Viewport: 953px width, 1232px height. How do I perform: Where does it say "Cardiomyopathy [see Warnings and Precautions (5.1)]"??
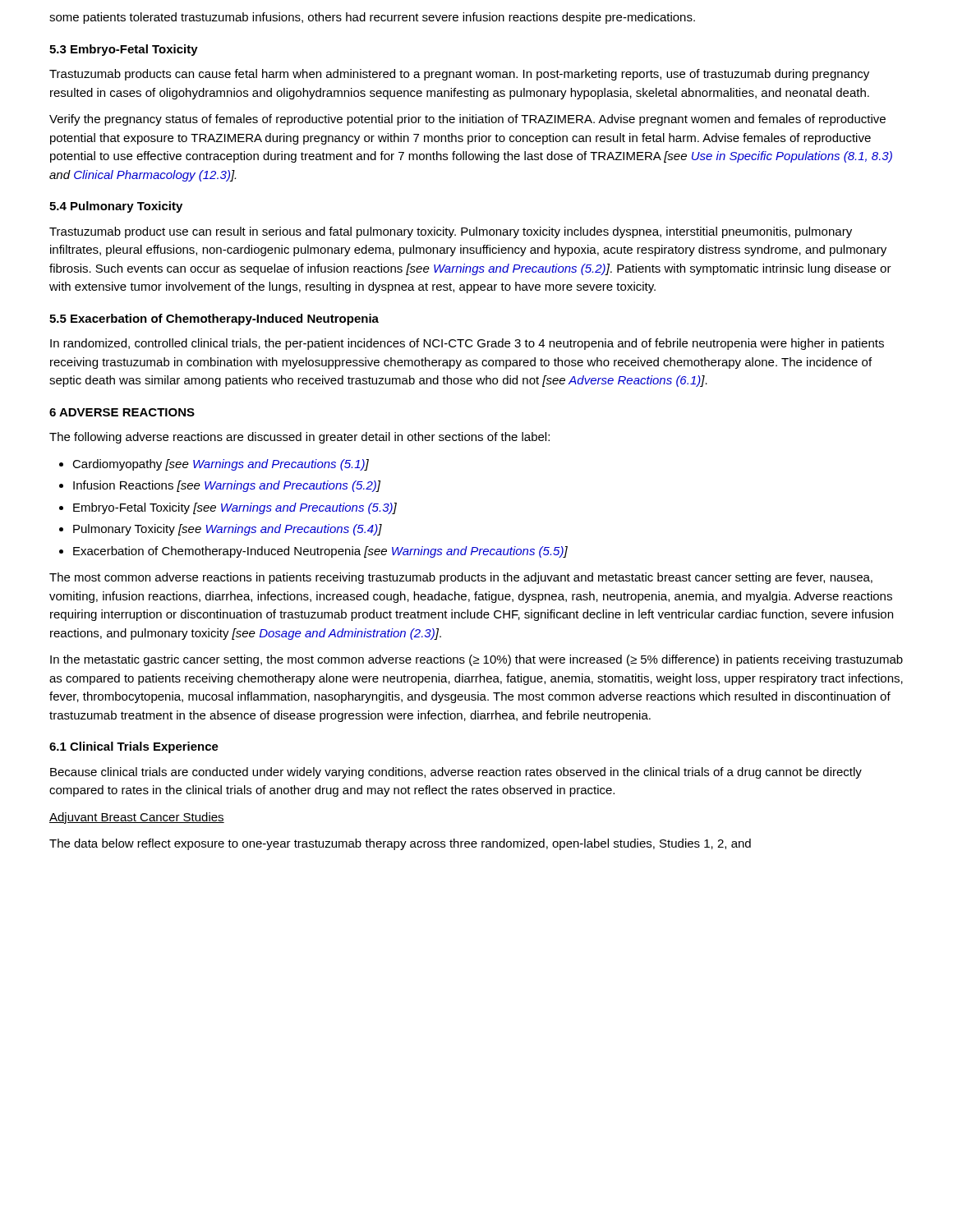pos(221,465)
